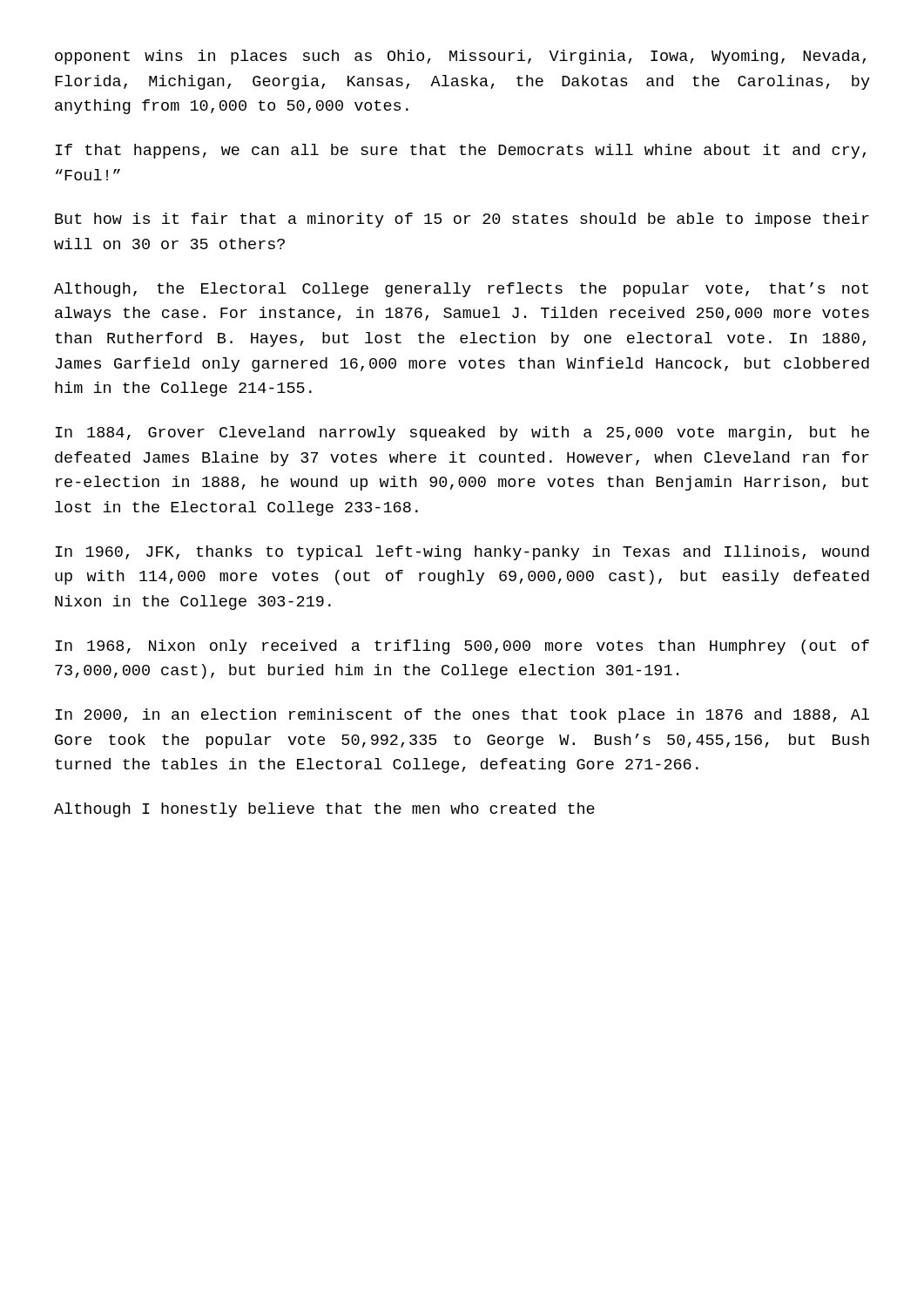The image size is (924, 1307).
Task: Find the block on this page that starts "If that happens,"
Action: (x=462, y=164)
